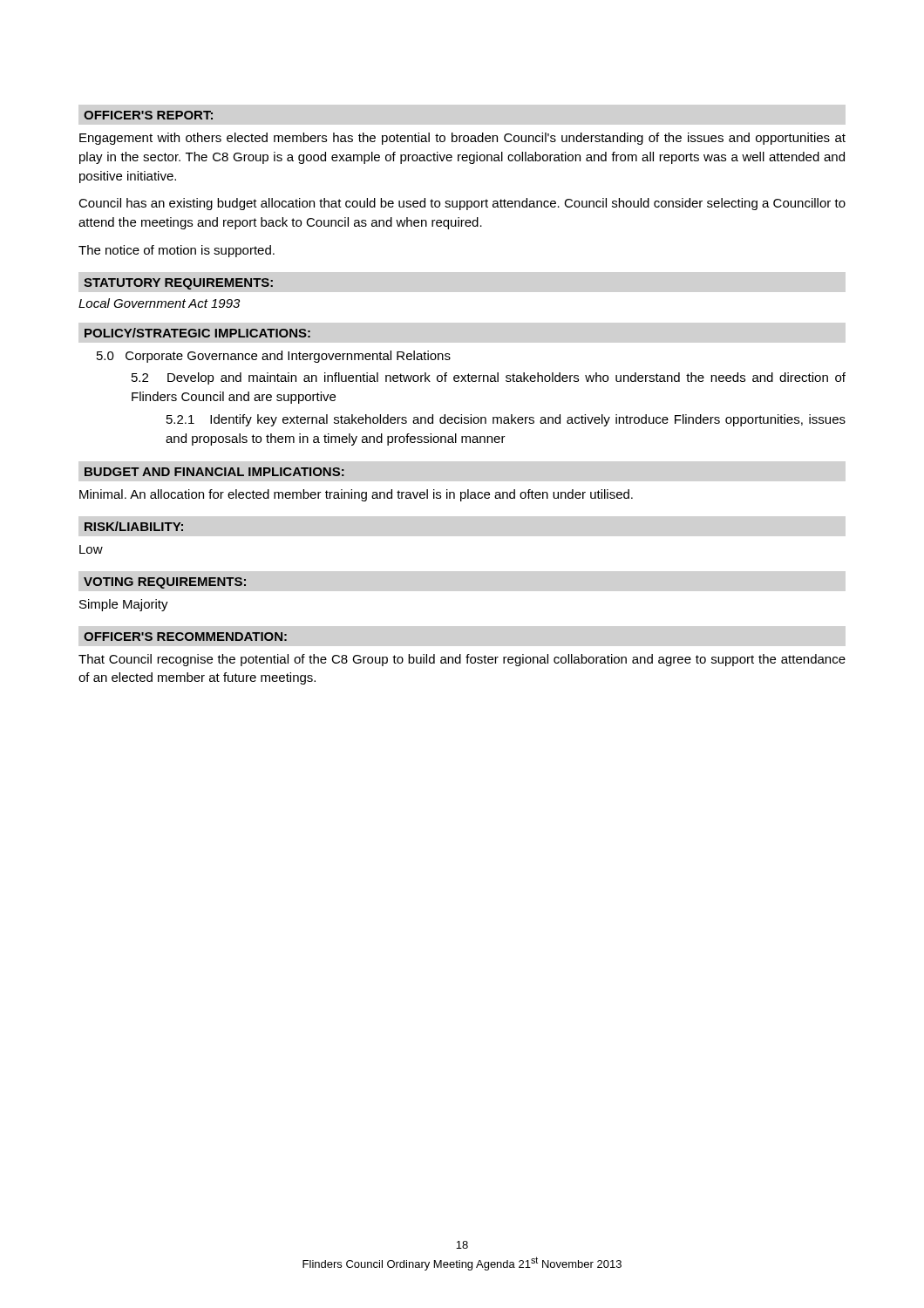This screenshot has width=924, height=1308.
Task: Where does it say "STATUTORY REQUIREMENTS:"?
Action: pos(179,282)
